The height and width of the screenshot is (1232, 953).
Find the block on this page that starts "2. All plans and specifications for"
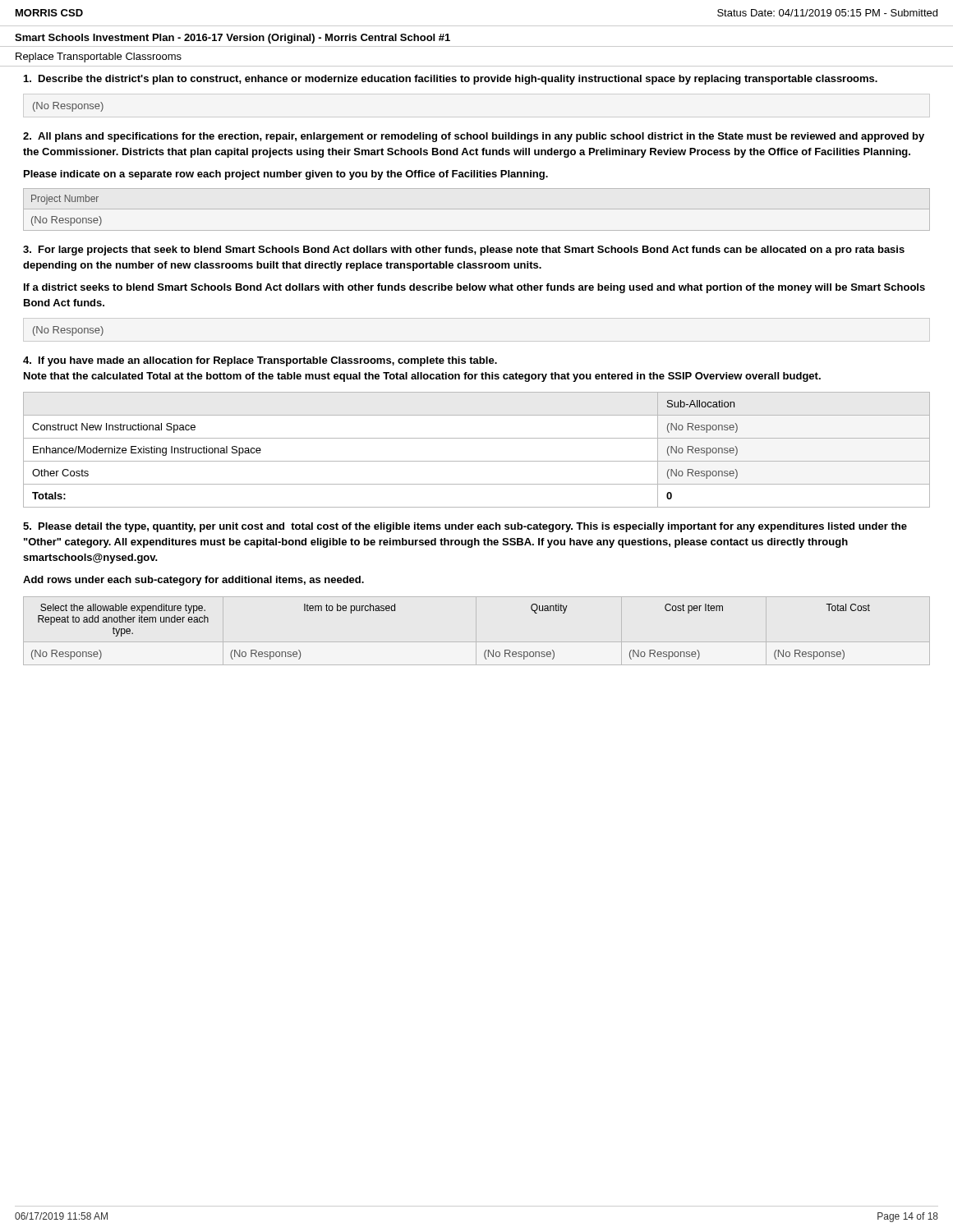[x=476, y=144]
